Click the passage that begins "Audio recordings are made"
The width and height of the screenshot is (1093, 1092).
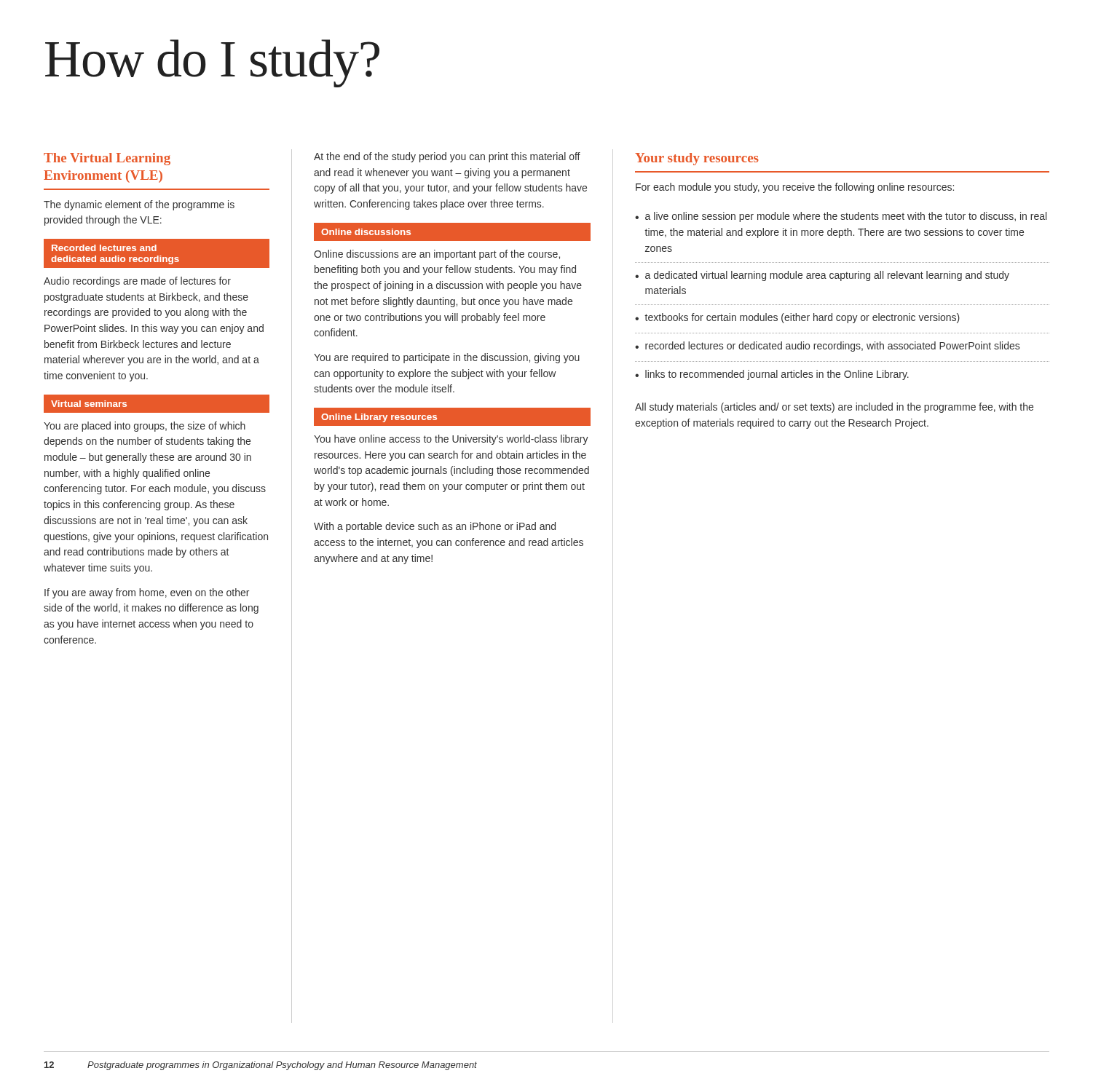tap(157, 329)
